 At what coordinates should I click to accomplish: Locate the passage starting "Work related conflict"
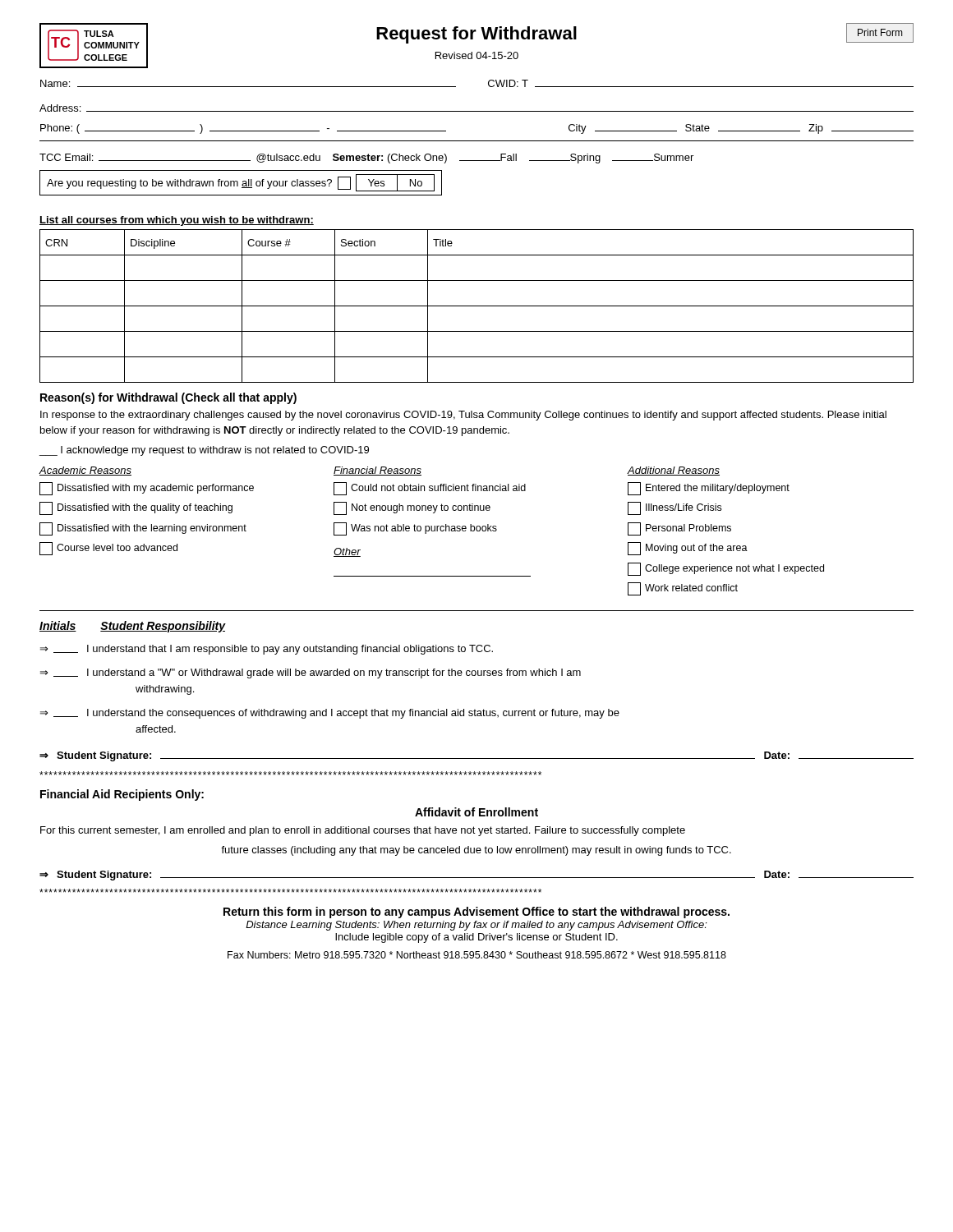tap(683, 589)
